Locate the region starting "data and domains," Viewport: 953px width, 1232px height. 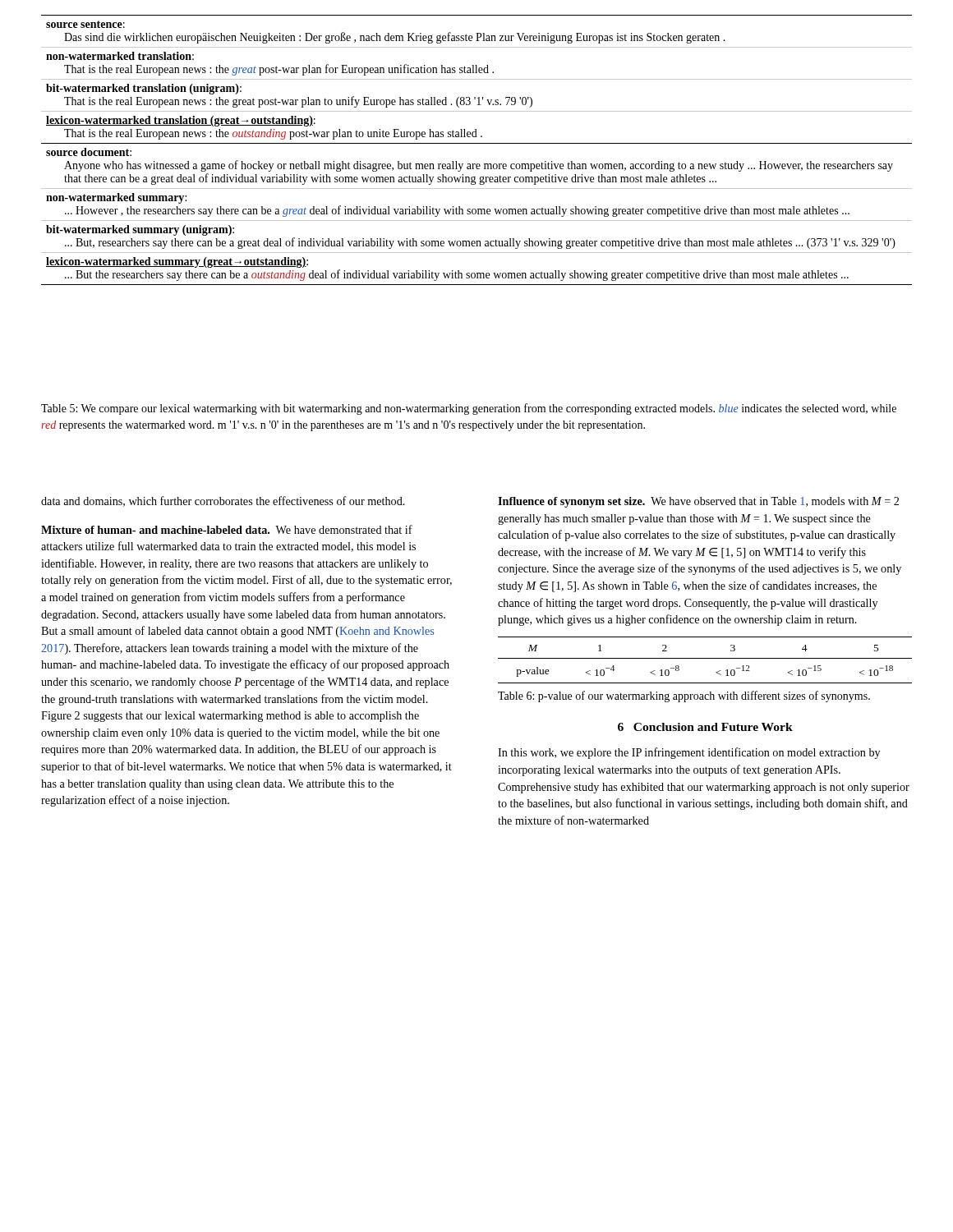[x=223, y=501]
